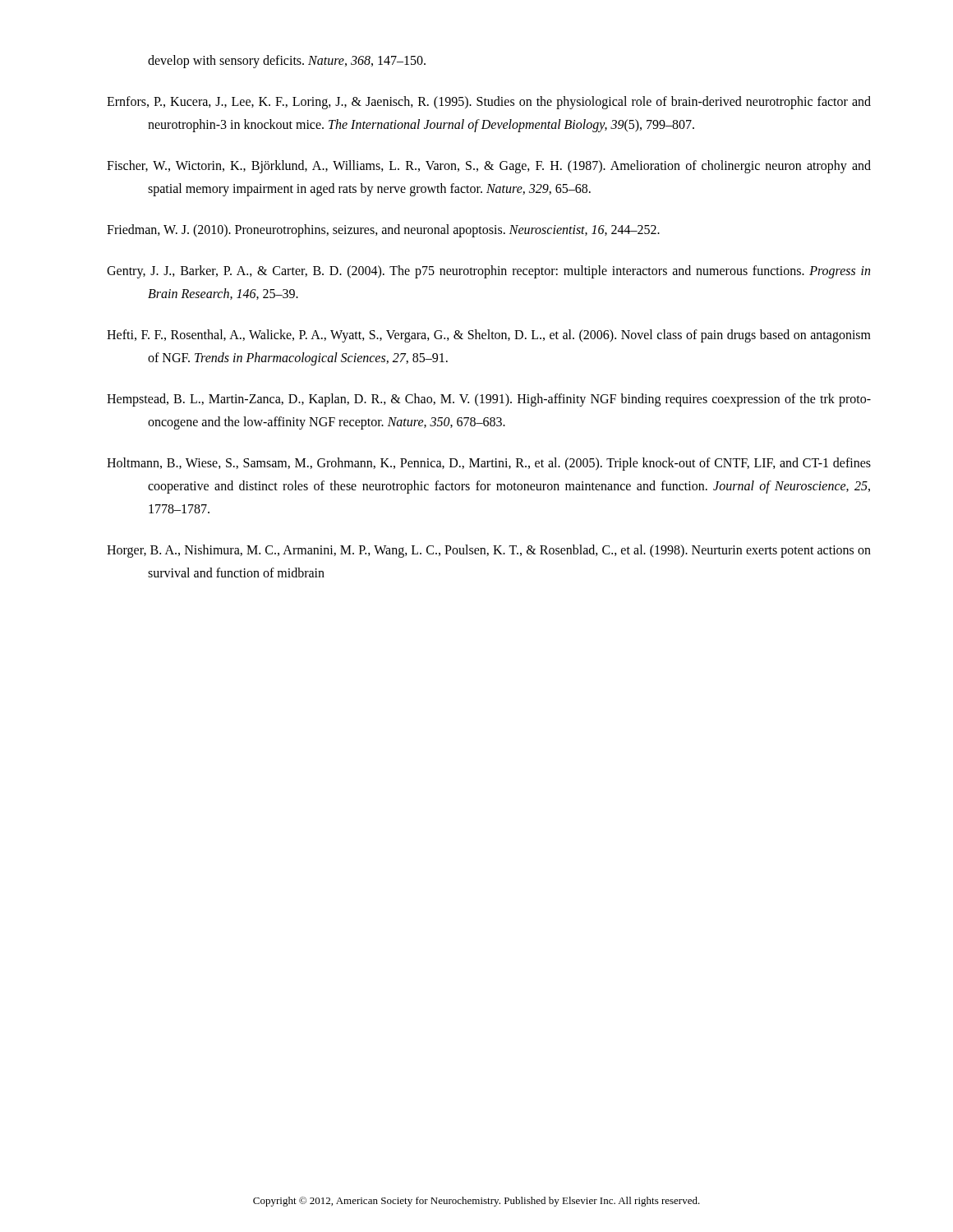Point to the text starting "Holtmann, B., Wiese, S., Samsam, M., Grohmann, K.,"
The image size is (953, 1232).
coord(489,486)
